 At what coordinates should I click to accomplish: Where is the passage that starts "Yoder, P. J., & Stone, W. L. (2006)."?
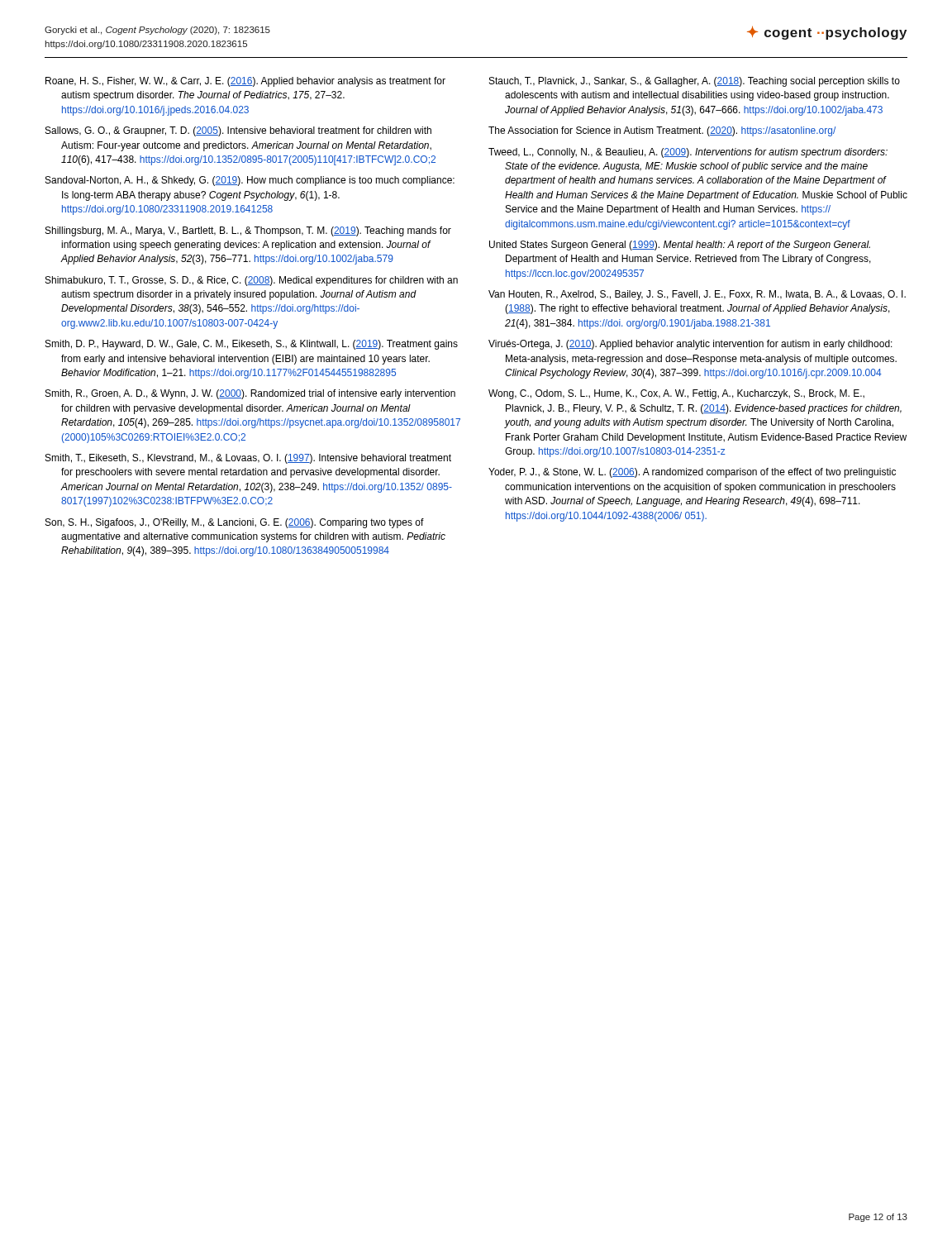692,494
